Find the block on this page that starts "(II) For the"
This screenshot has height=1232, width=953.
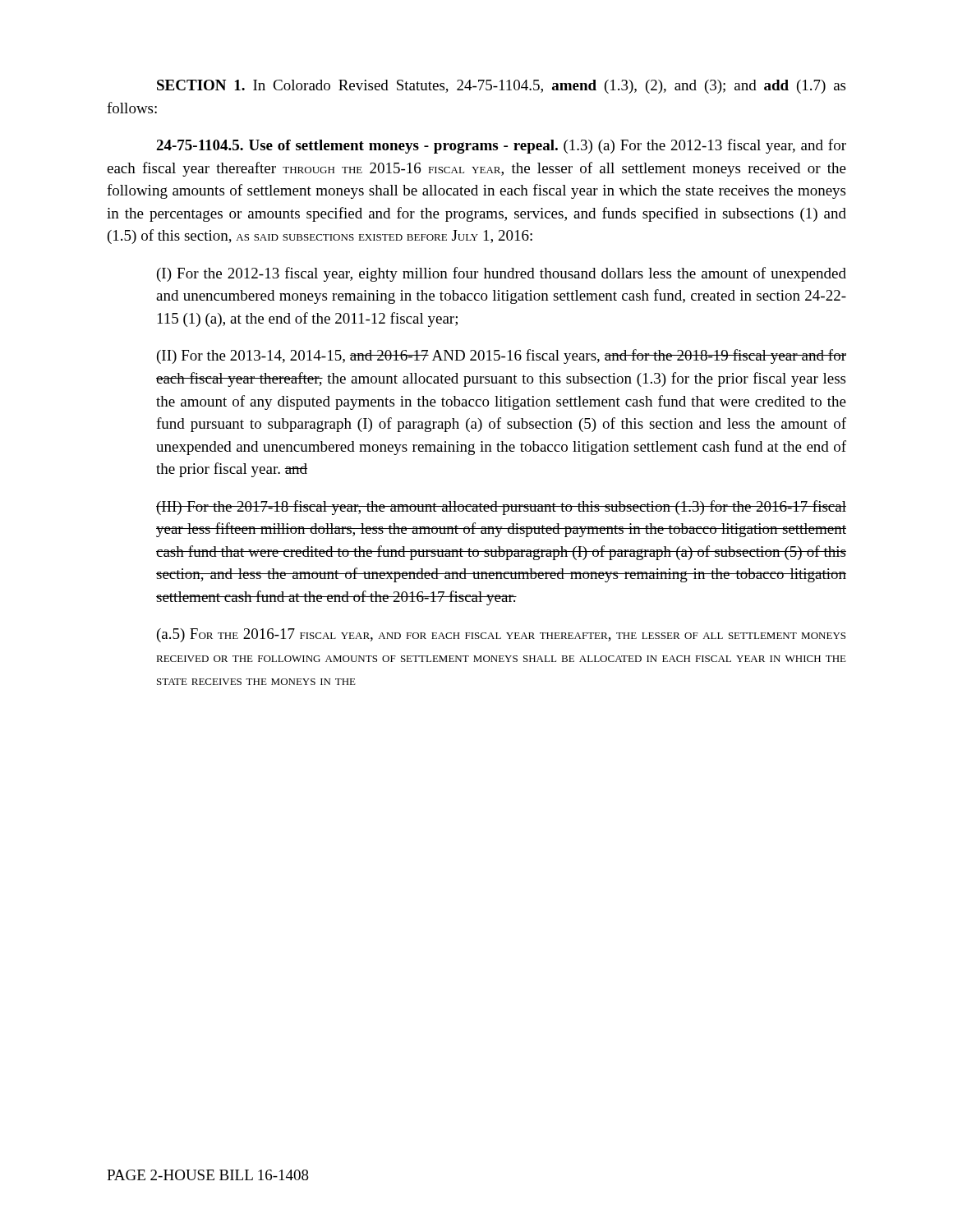(476, 412)
